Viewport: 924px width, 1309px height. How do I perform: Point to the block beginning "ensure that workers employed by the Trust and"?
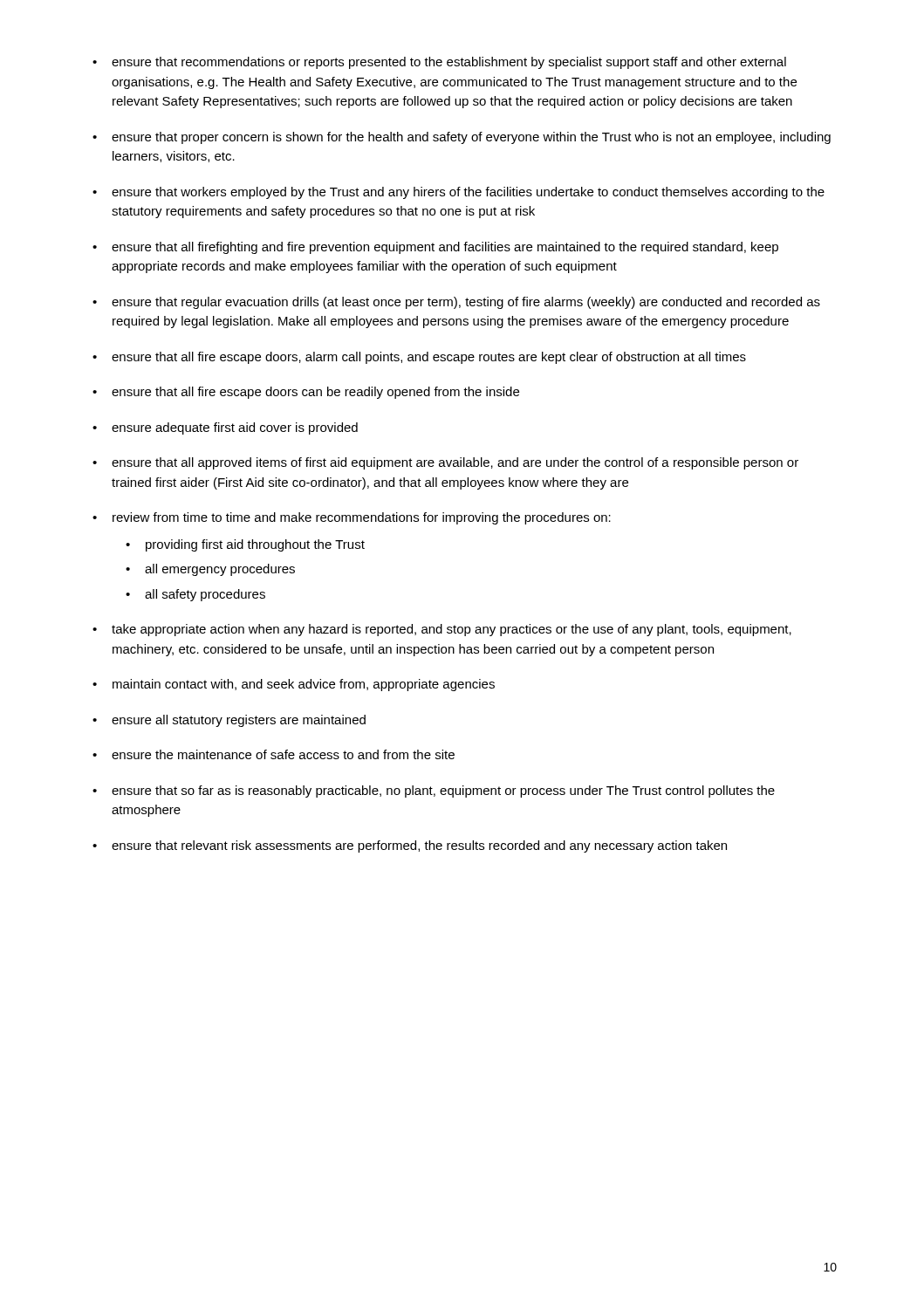468,201
